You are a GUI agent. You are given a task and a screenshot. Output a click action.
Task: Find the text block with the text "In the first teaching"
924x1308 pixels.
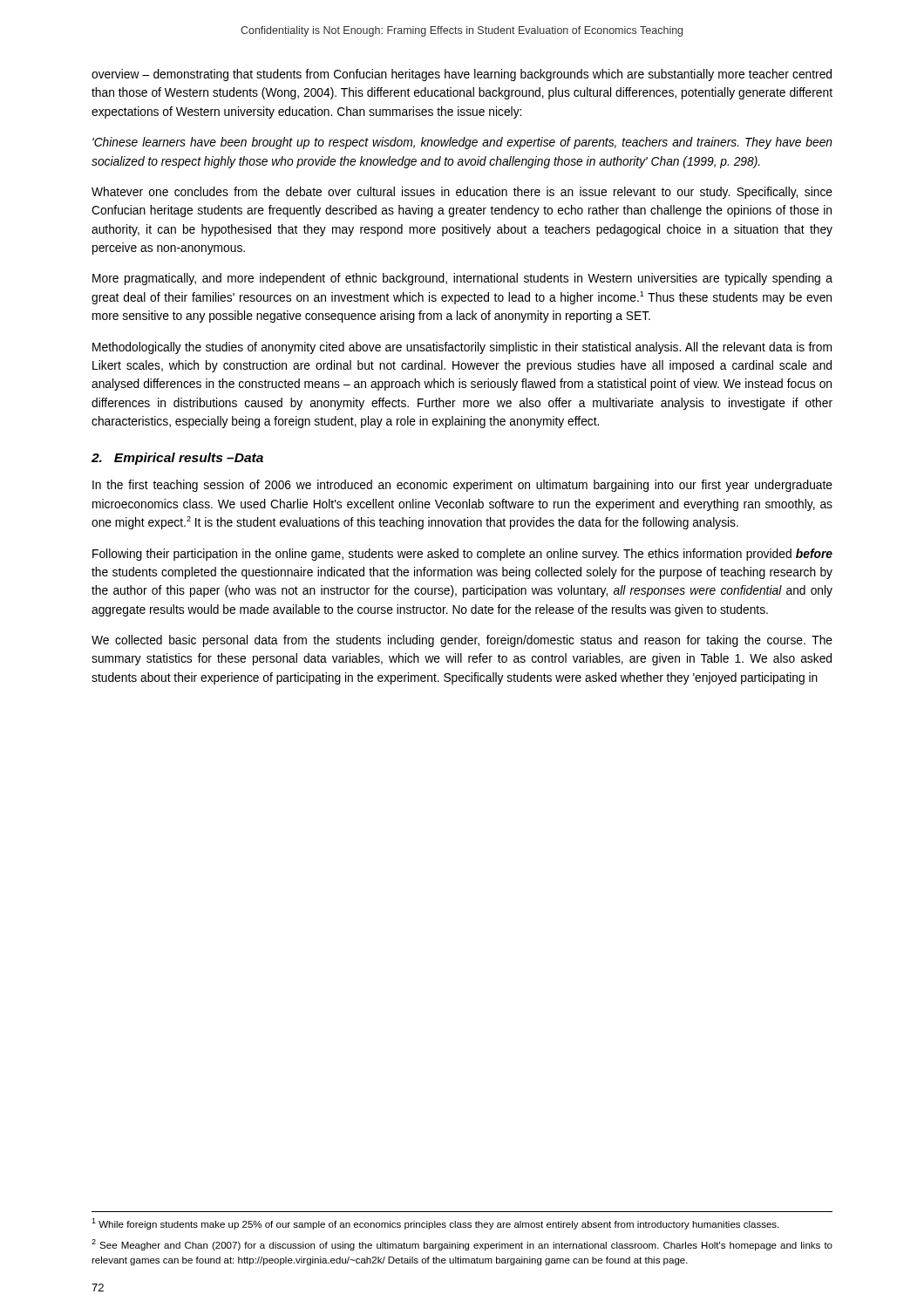(x=462, y=504)
